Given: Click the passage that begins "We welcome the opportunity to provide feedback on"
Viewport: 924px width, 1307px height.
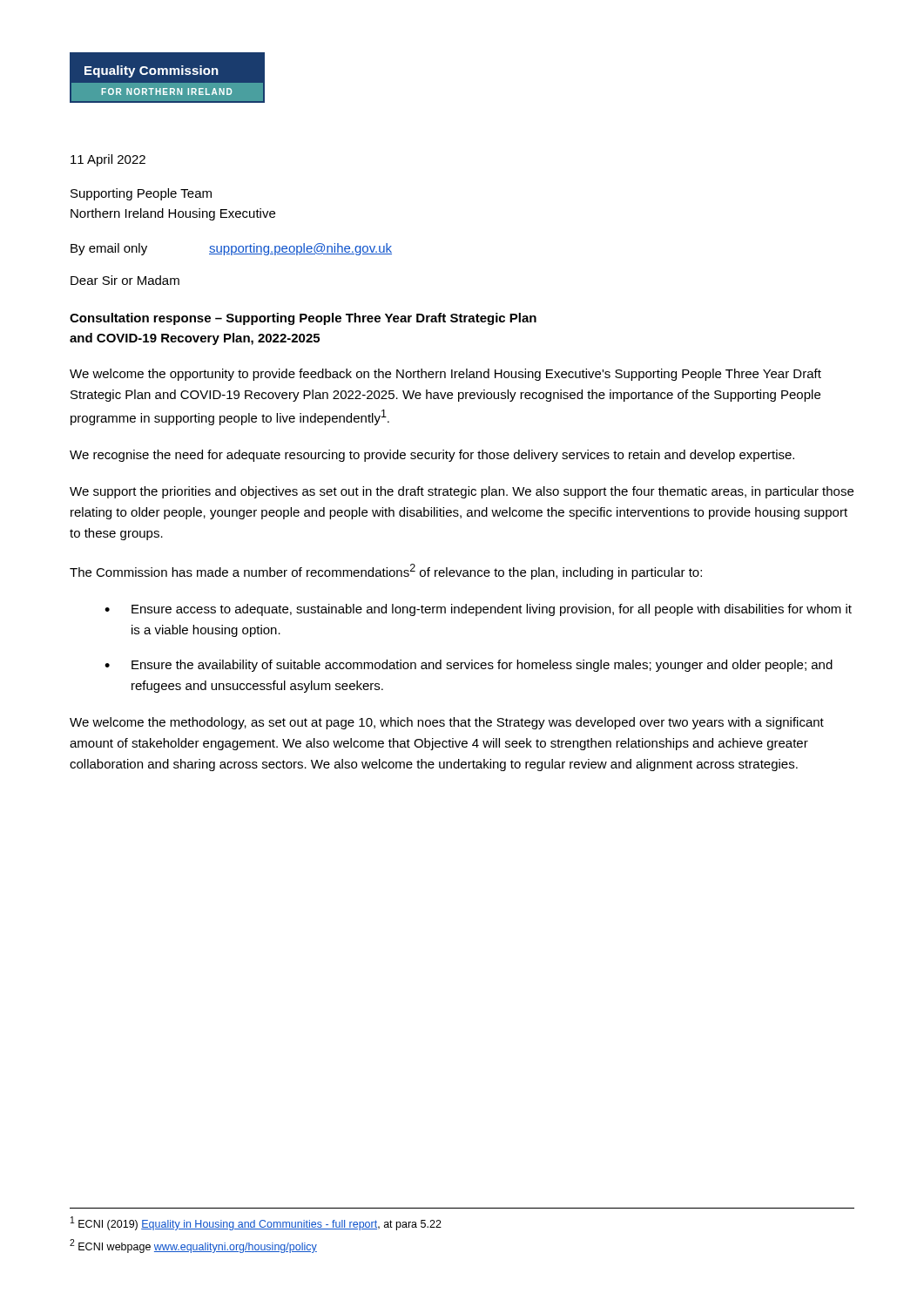Looking at the screenshot, I should click(445, 396).
